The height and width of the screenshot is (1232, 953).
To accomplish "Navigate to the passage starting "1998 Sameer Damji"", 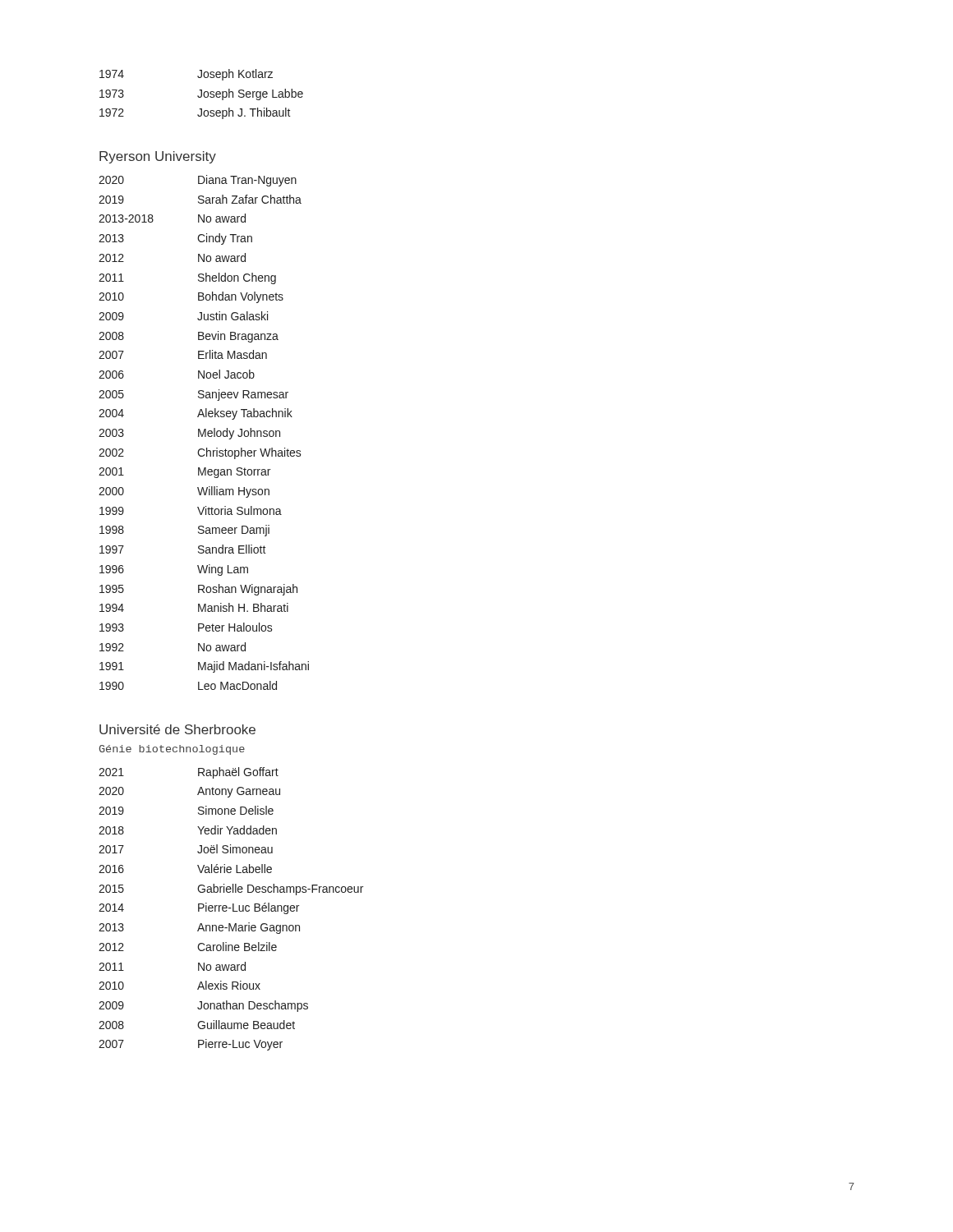I will pos(115,530).
